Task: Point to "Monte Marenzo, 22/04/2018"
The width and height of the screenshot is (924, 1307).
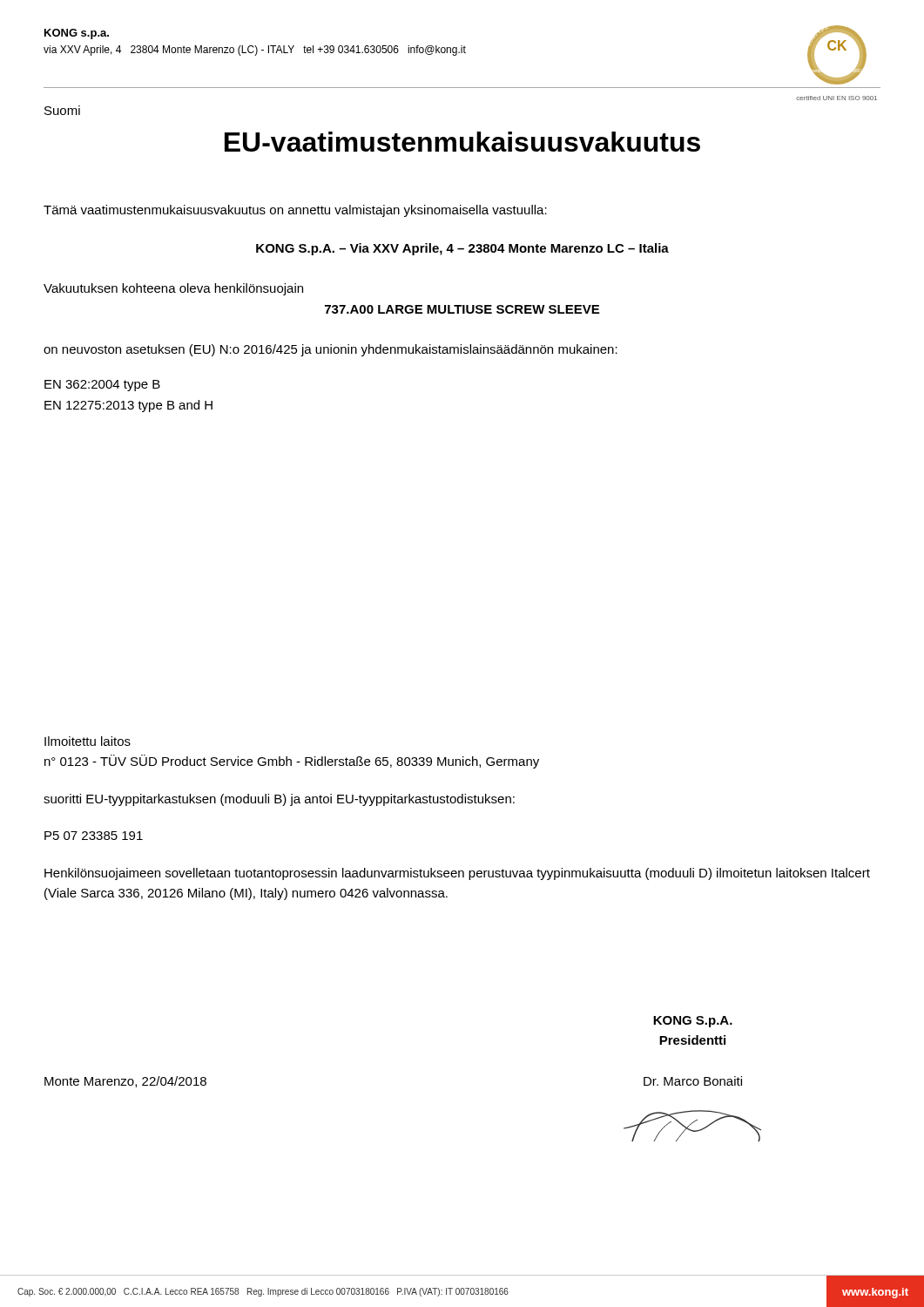Action: point(125,1081)
